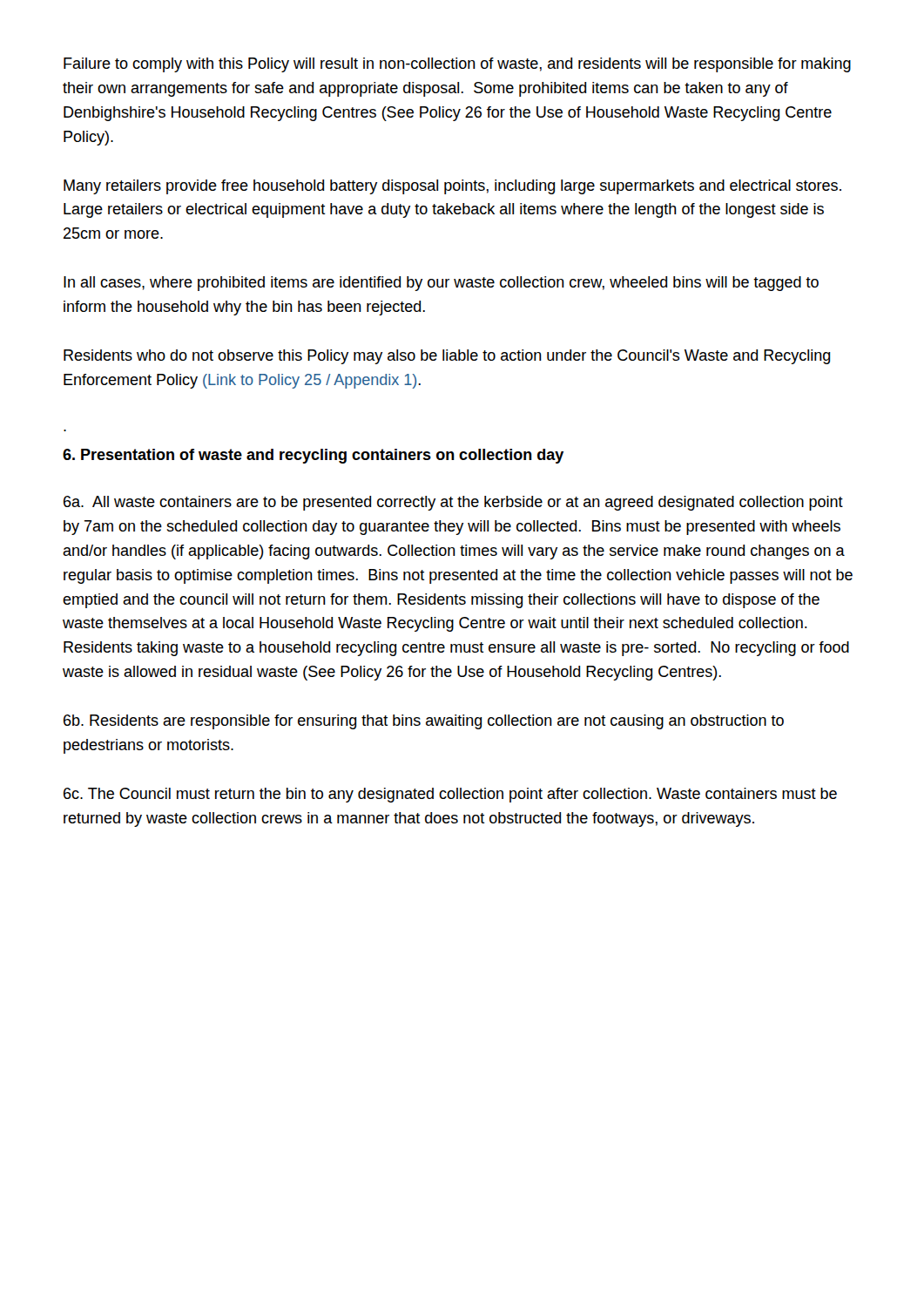Locate the text block with the text "Failure to comply with this Policy"
Screen dimensions: 1307x924
click(x=457, y=100)
